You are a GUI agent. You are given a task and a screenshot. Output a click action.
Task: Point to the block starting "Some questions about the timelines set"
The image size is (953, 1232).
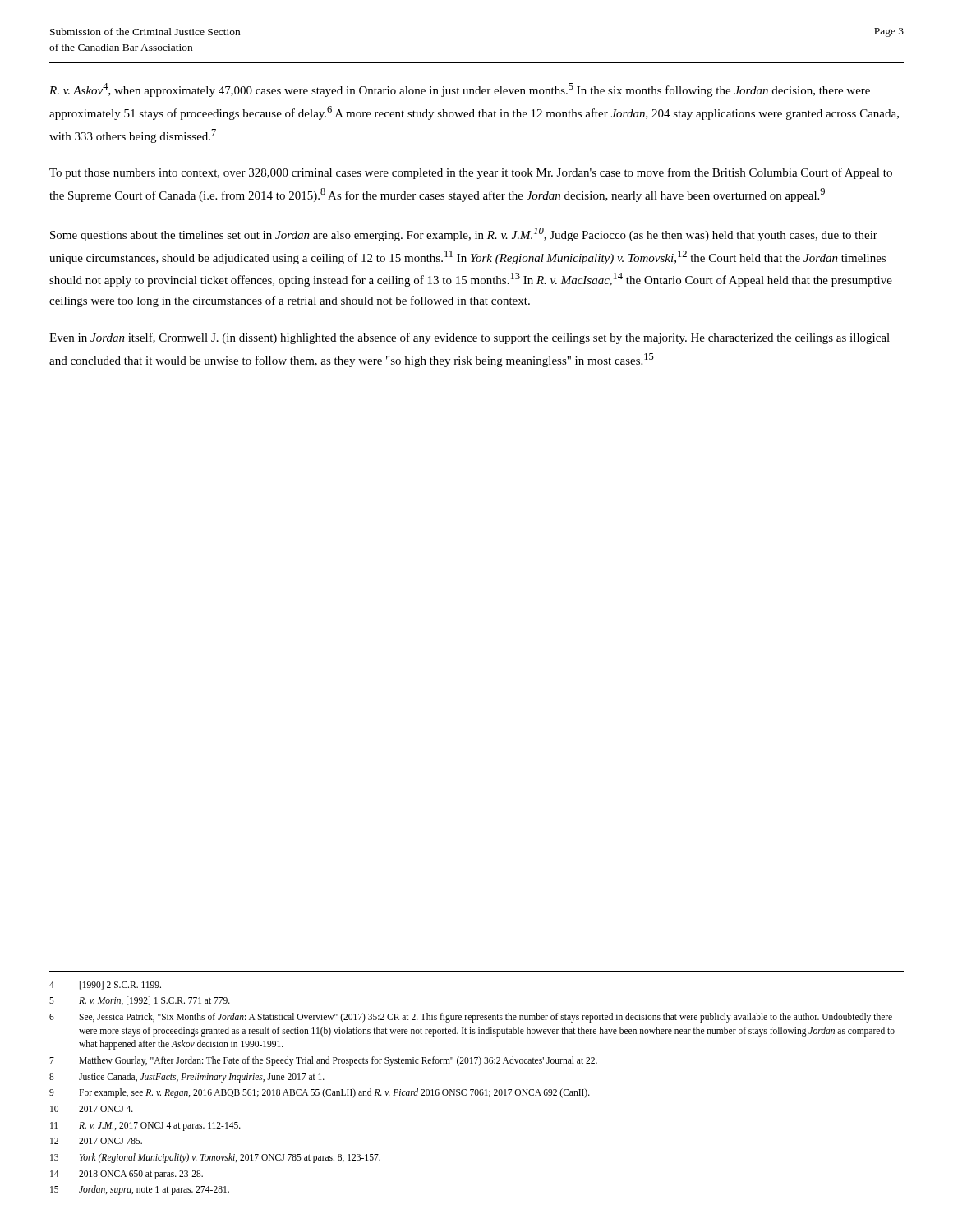click(x=471, y=266)
